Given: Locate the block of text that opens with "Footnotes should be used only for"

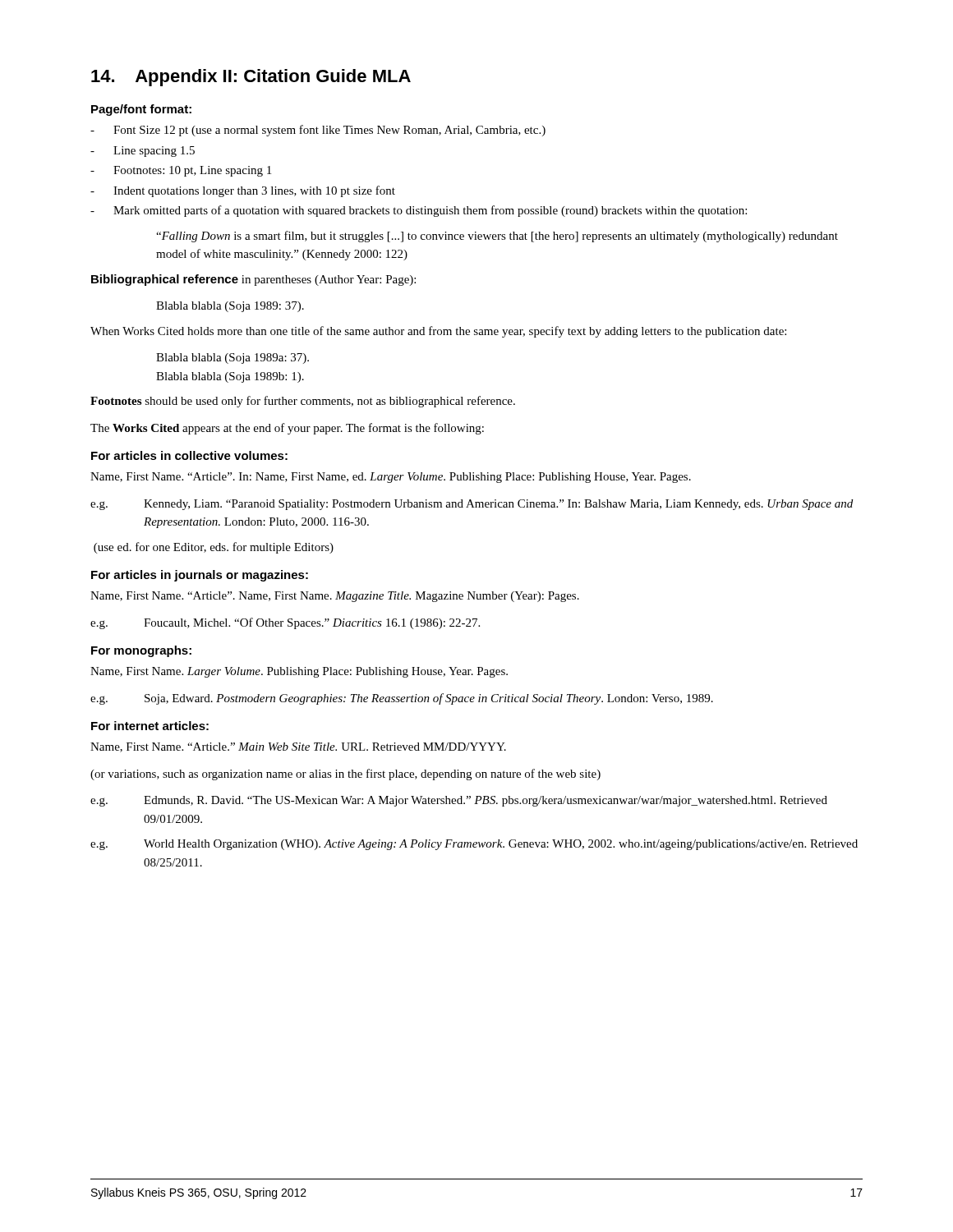Looking at the screenshot, I should pyautogui.click(x=476, y=401).
